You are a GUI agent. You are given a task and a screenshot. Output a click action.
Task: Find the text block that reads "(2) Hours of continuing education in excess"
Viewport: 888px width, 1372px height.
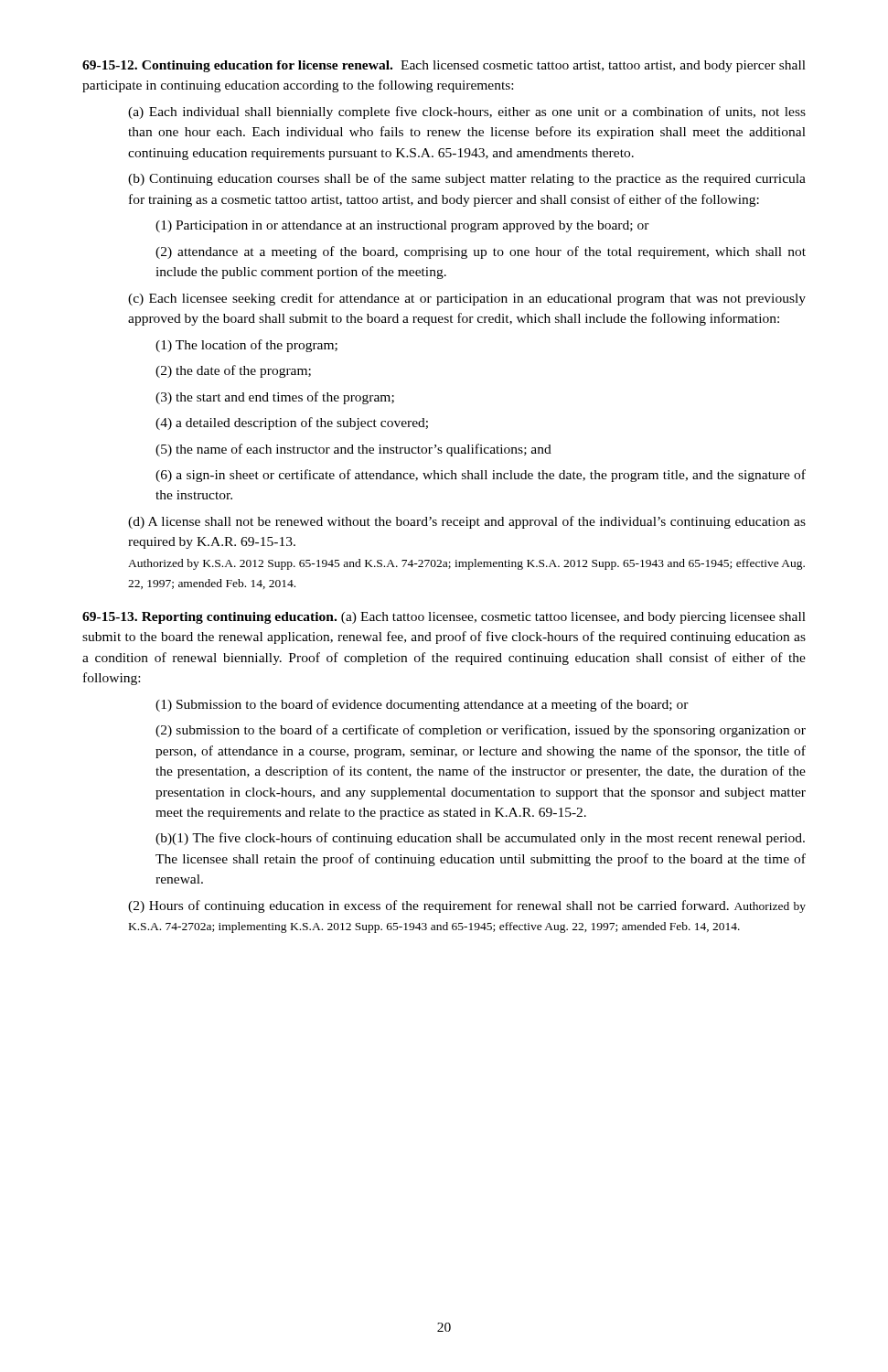click(467, 916)
